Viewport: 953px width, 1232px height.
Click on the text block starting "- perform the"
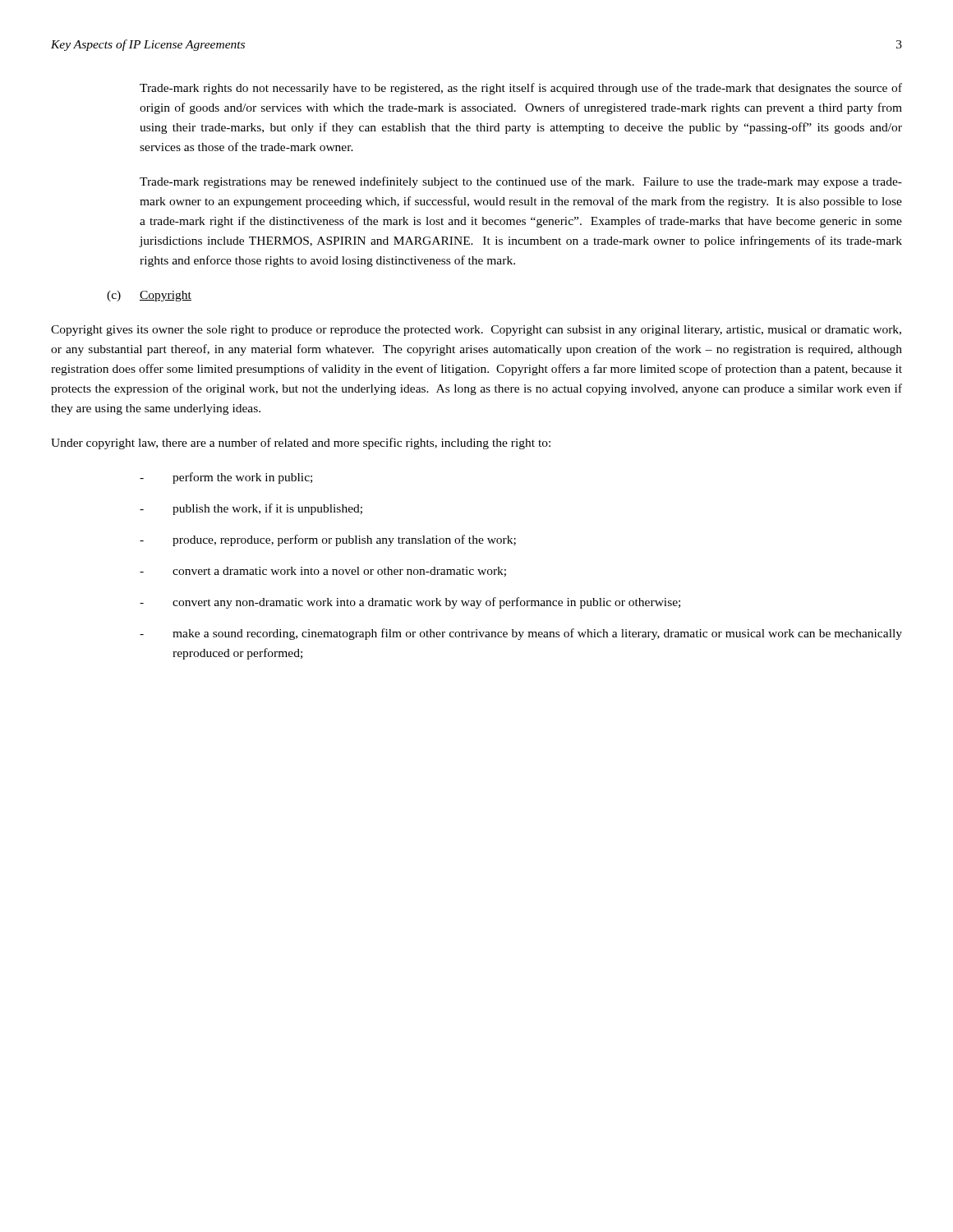click(x=226, y=478)
